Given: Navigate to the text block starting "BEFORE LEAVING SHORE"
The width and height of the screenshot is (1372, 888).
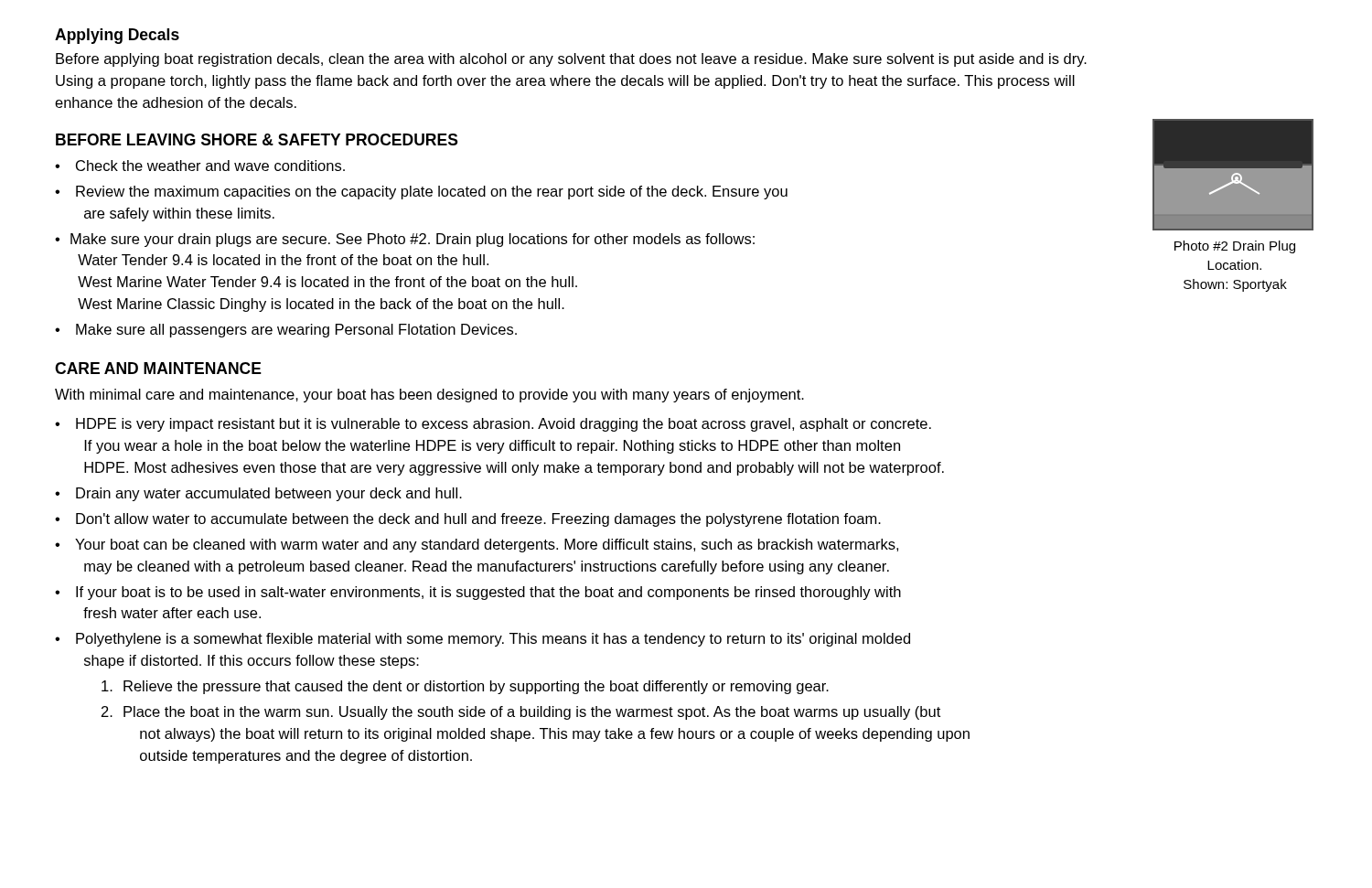Looking at the screenshot, I should pyautogui.click(x=256, y=140).
